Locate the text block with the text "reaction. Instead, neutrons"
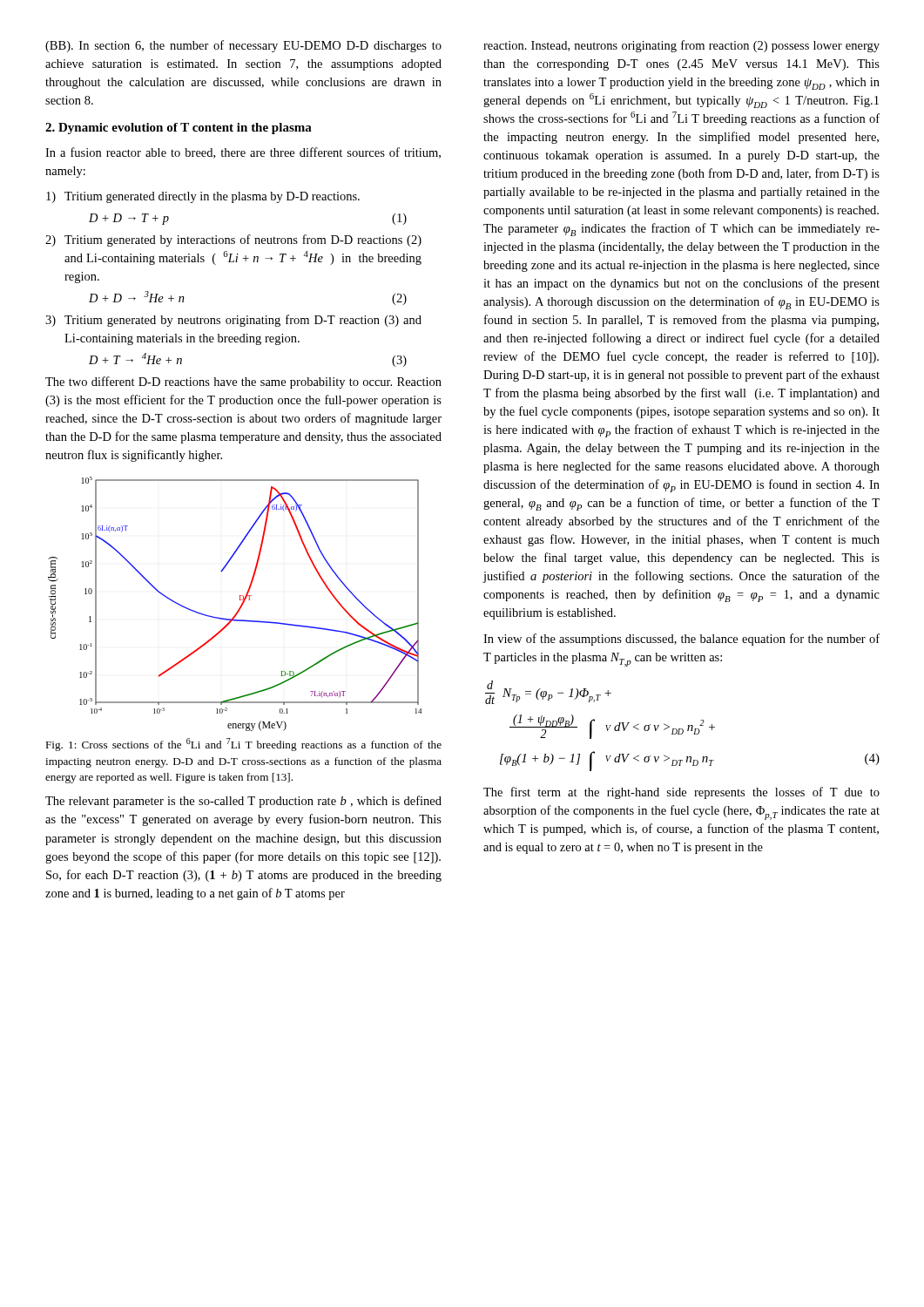 point(681,330)
